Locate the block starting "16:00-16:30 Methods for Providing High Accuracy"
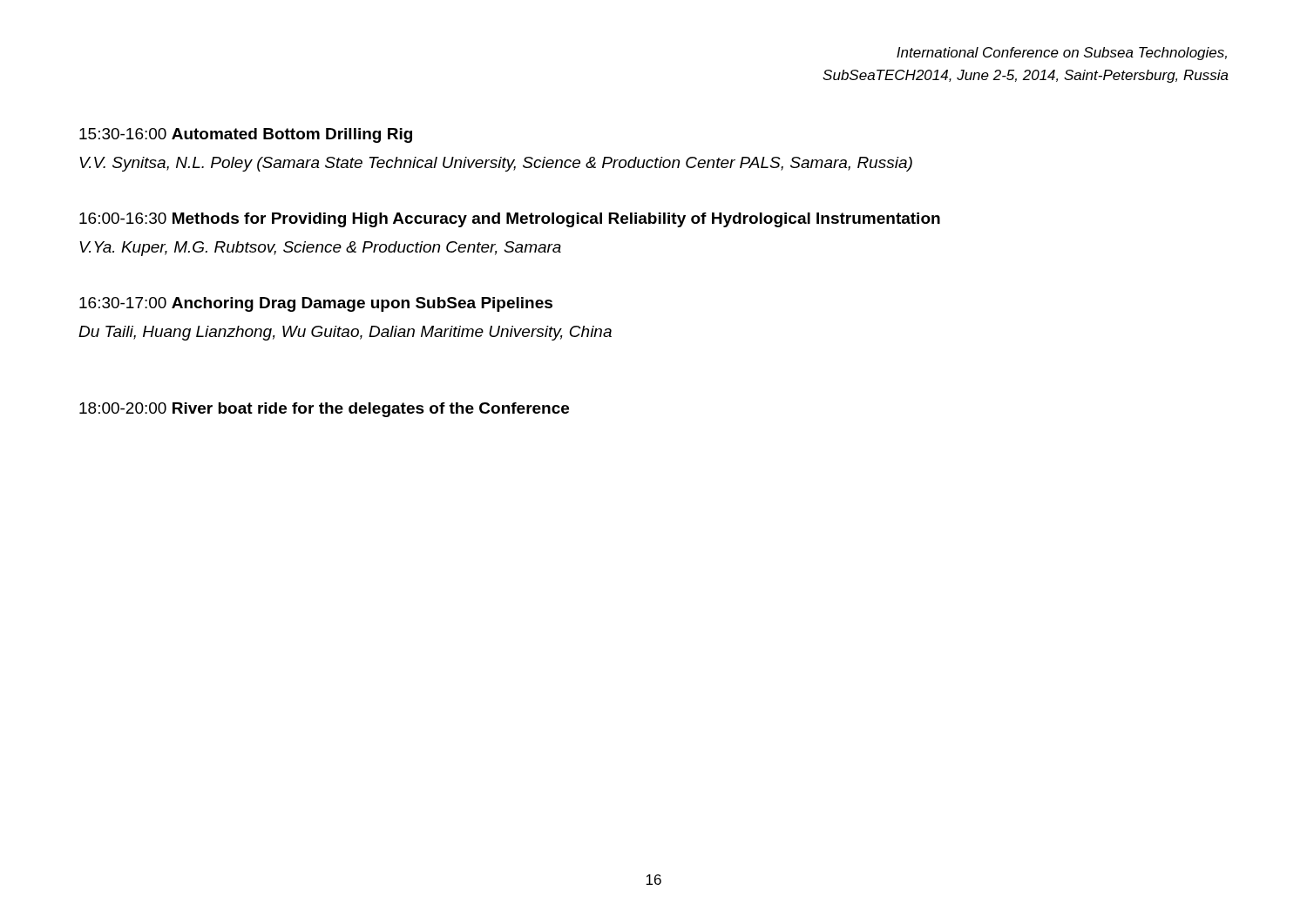The image size is (1307, 924). [x=654, y=233]
